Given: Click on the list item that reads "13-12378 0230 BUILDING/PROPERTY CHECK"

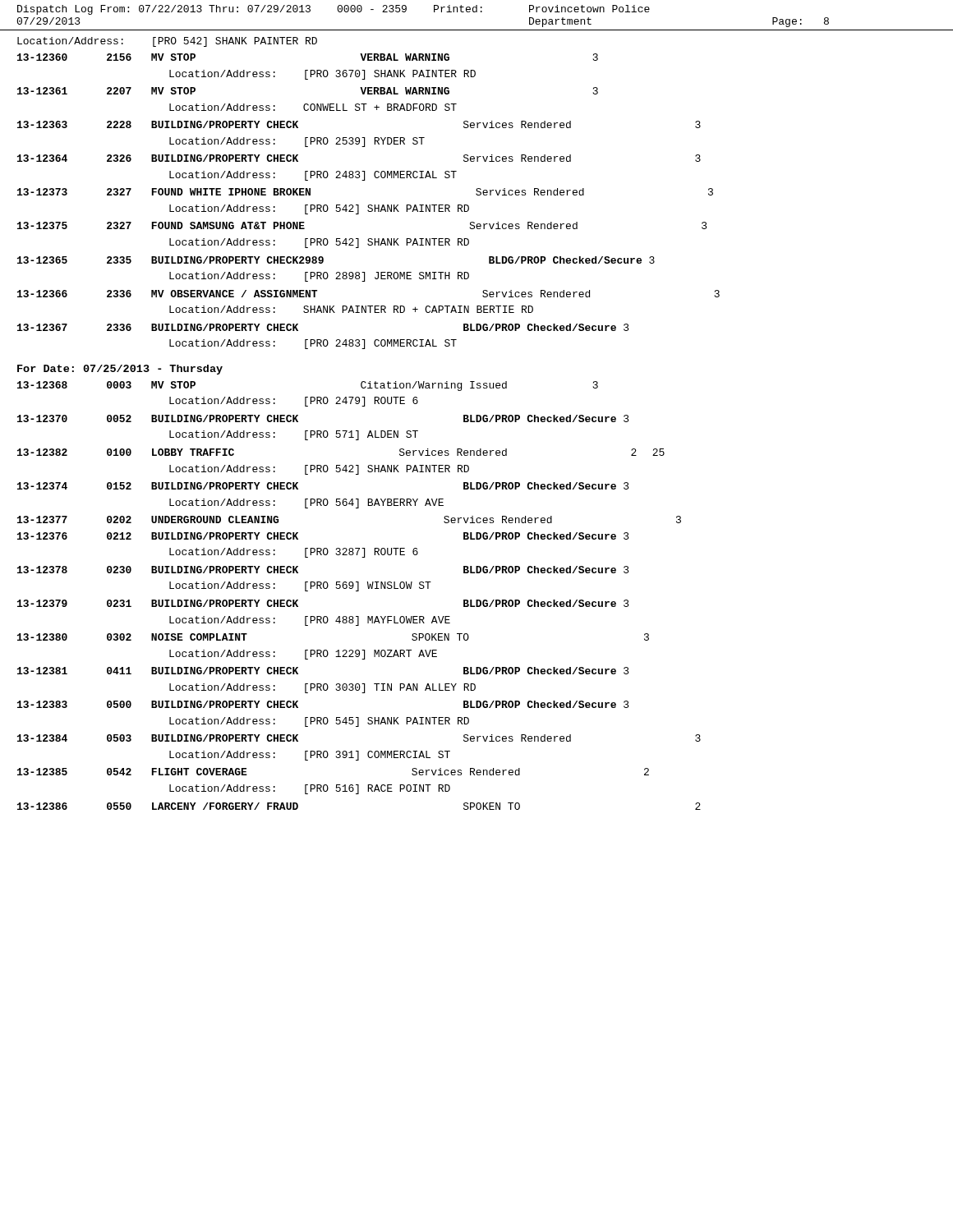Looking at the screenshot, I should 476,579.
